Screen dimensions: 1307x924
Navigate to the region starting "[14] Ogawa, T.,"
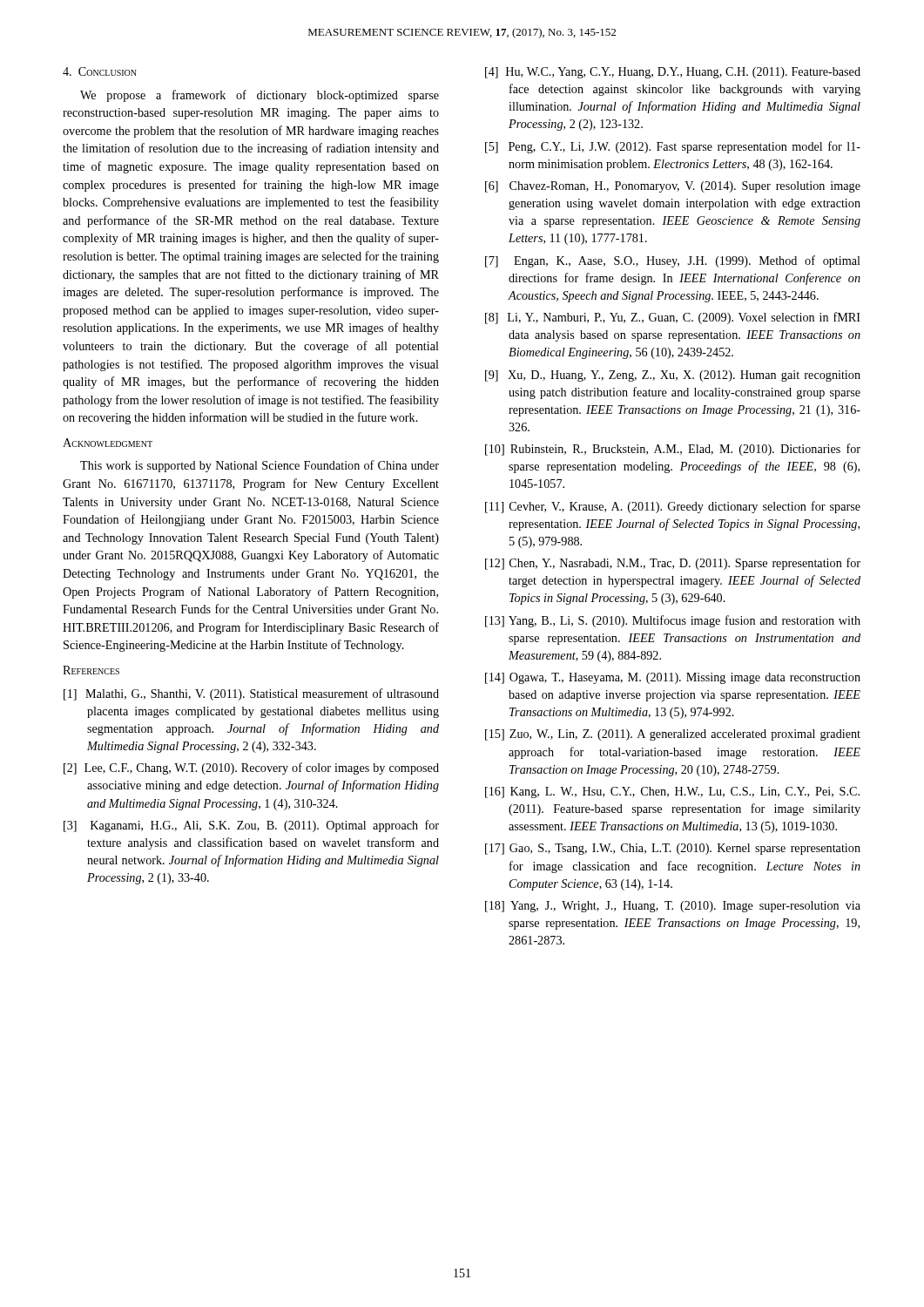click(x=672, y=695)
